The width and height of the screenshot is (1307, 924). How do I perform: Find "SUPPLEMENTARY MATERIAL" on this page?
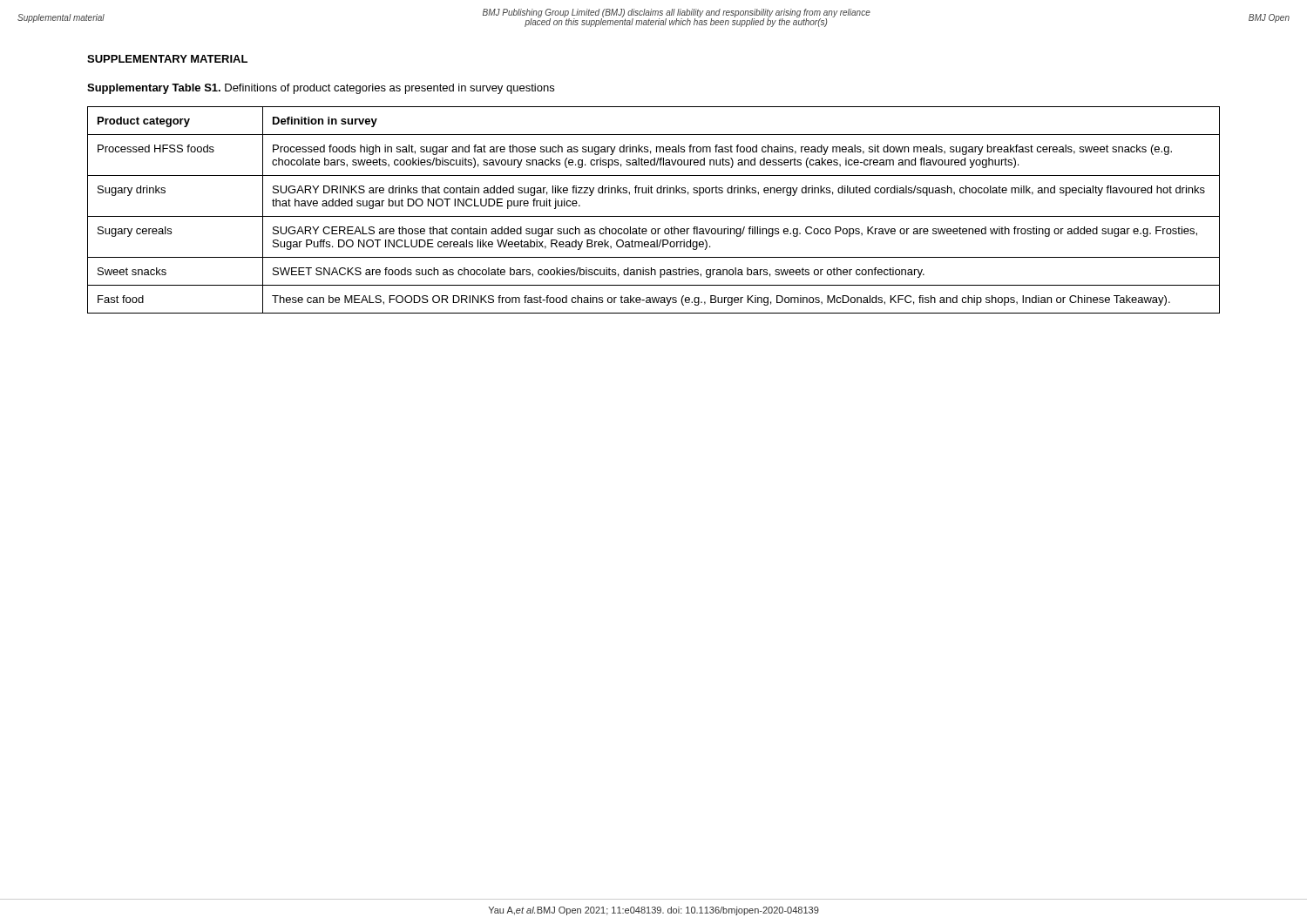pos(167,59)
